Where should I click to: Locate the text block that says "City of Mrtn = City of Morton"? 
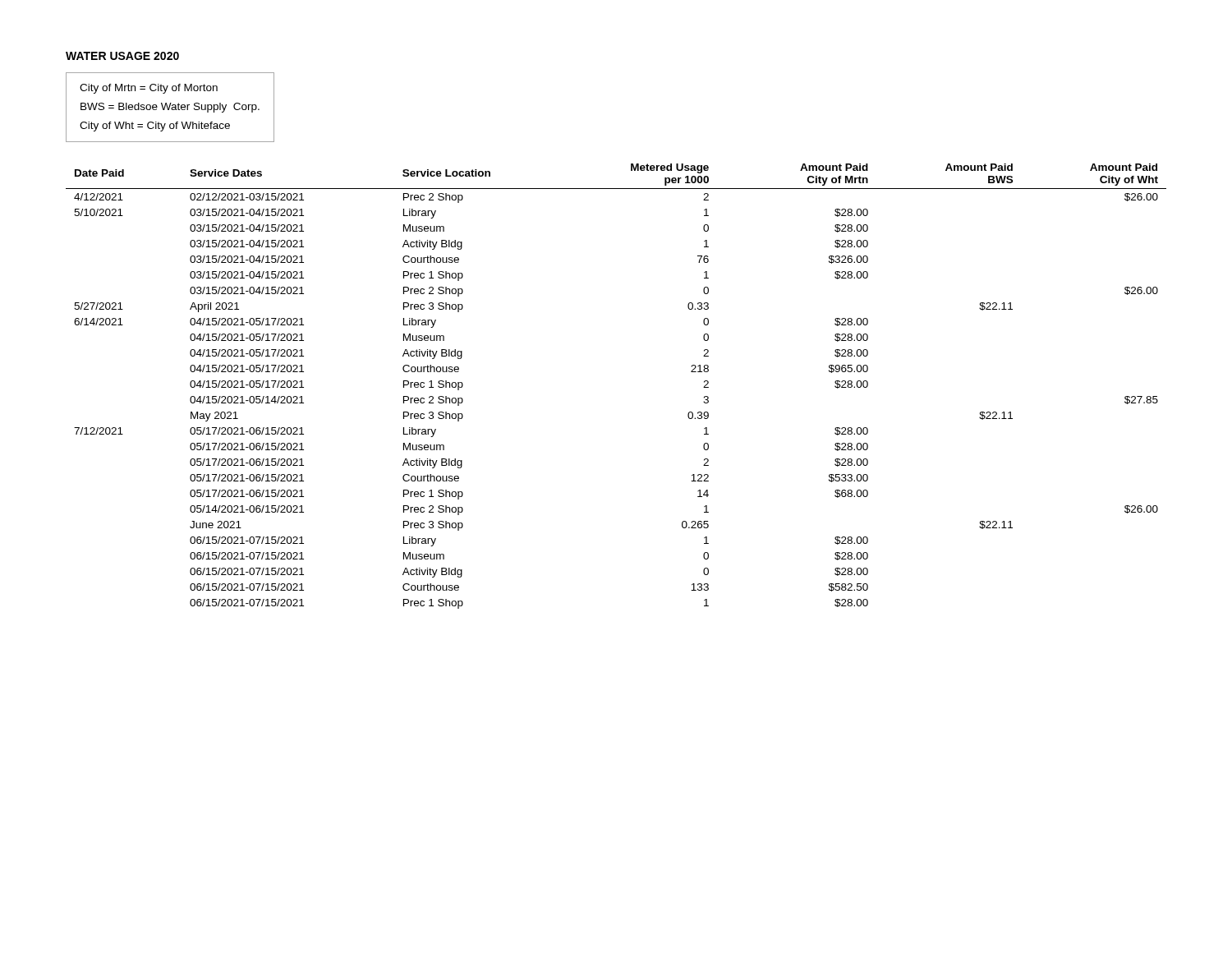(170, 106)
